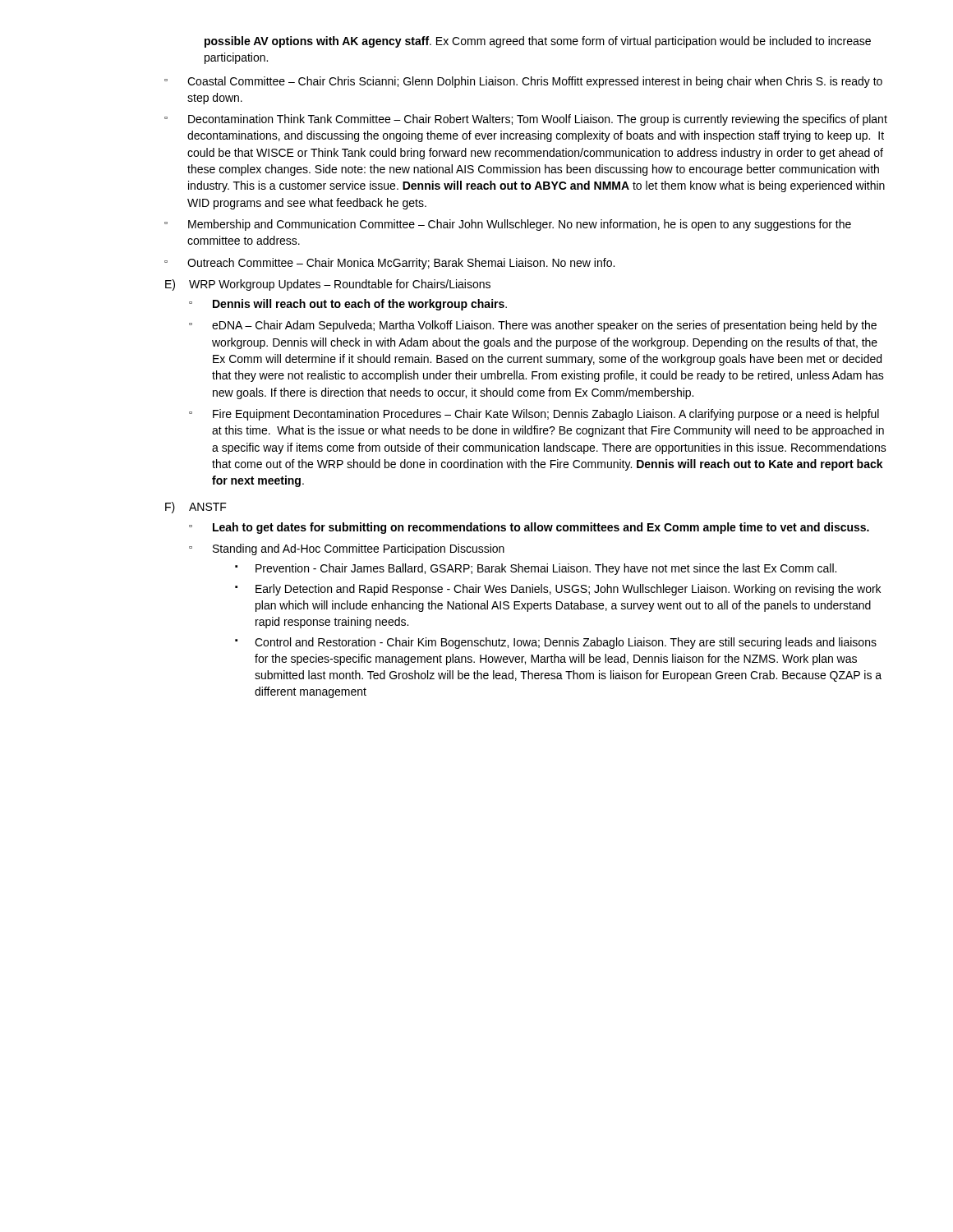This screenshot has width=953, height=1232.
Task: Select the passage starting "Control and Restoration - Chair Kim Bogenschutz, Iowa;"
Action: (568, 667)
